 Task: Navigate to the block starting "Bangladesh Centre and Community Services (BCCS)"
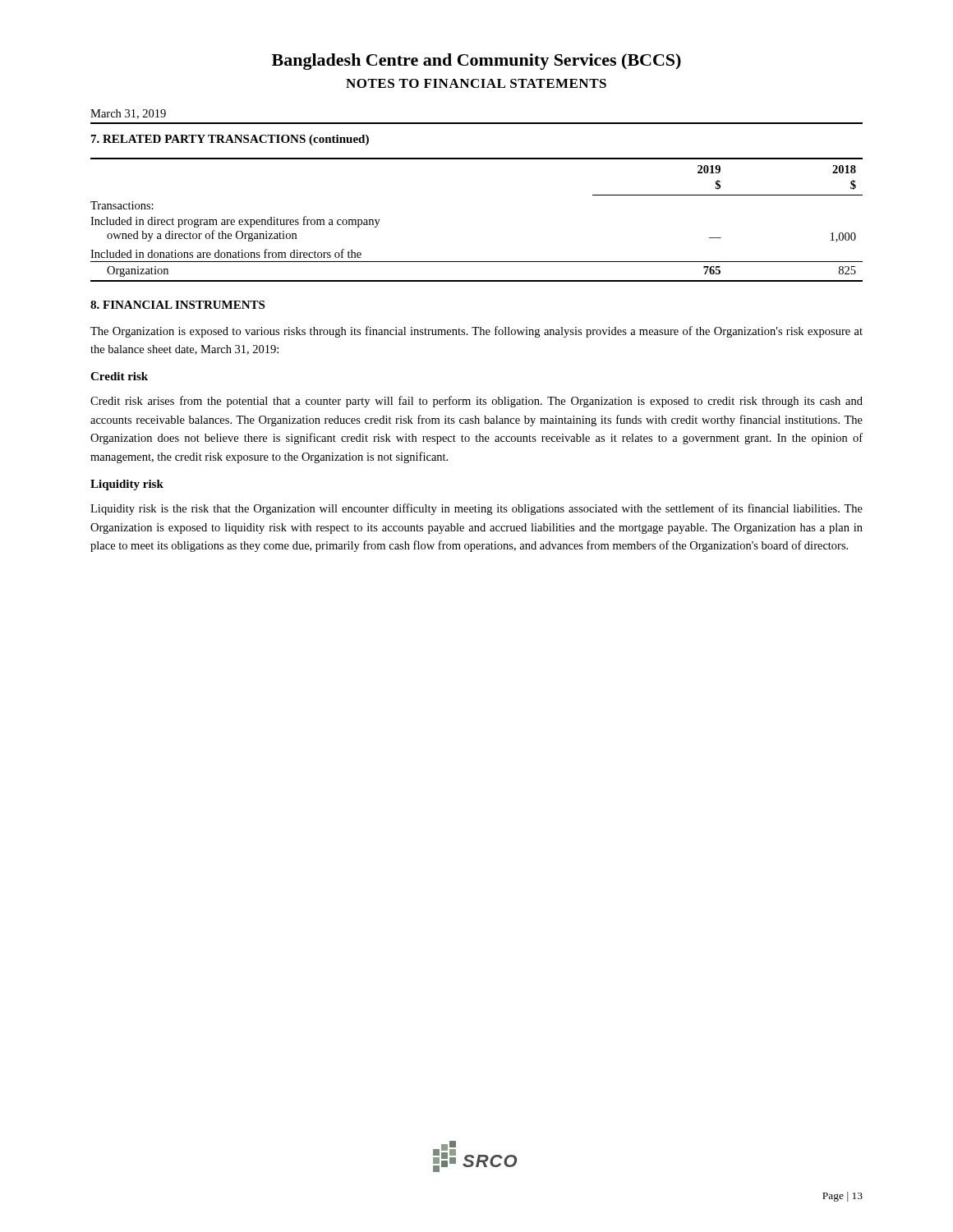tap(476, 60)
